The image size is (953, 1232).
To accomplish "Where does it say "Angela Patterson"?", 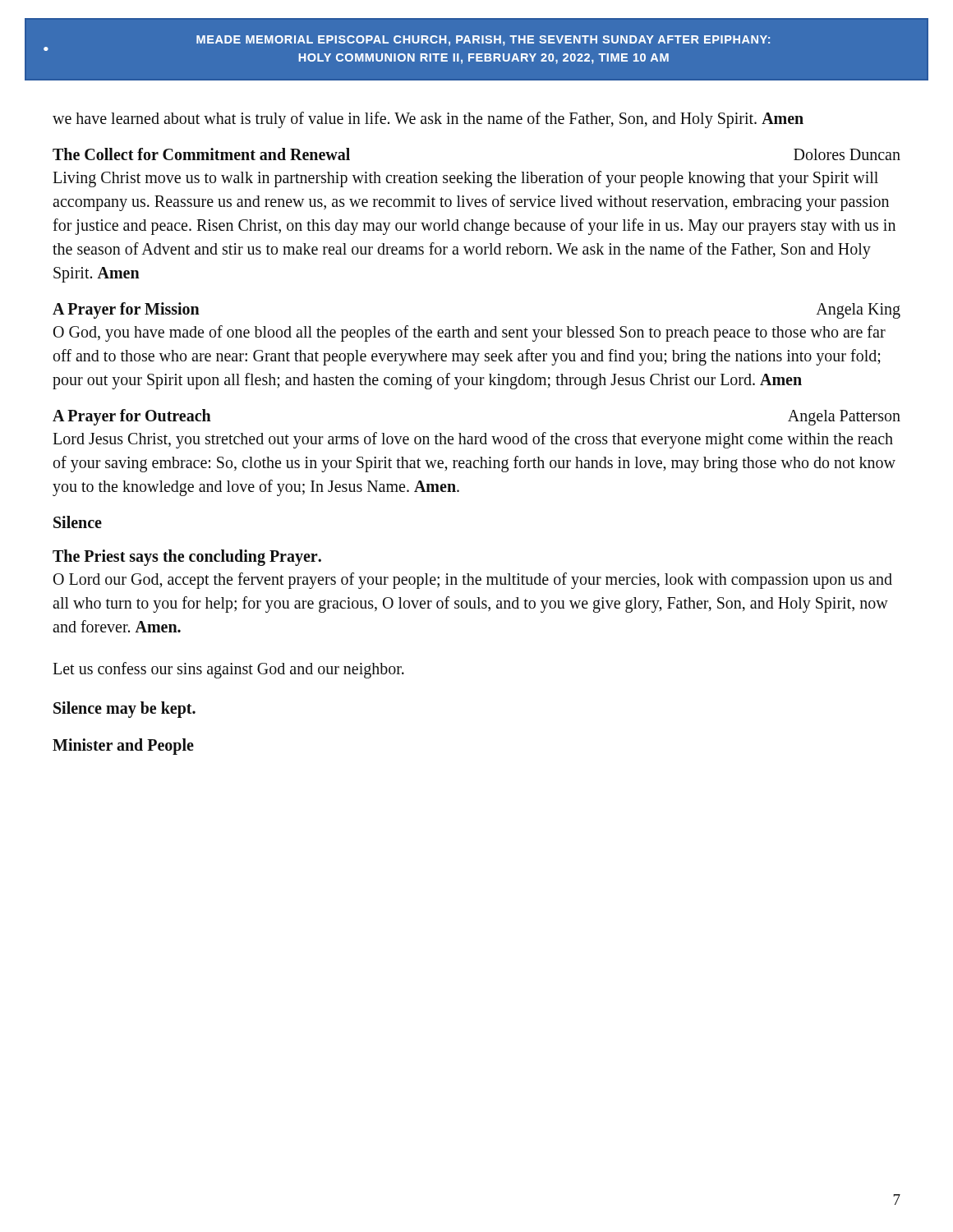I will pyautogui.click(x=844, y=416).
